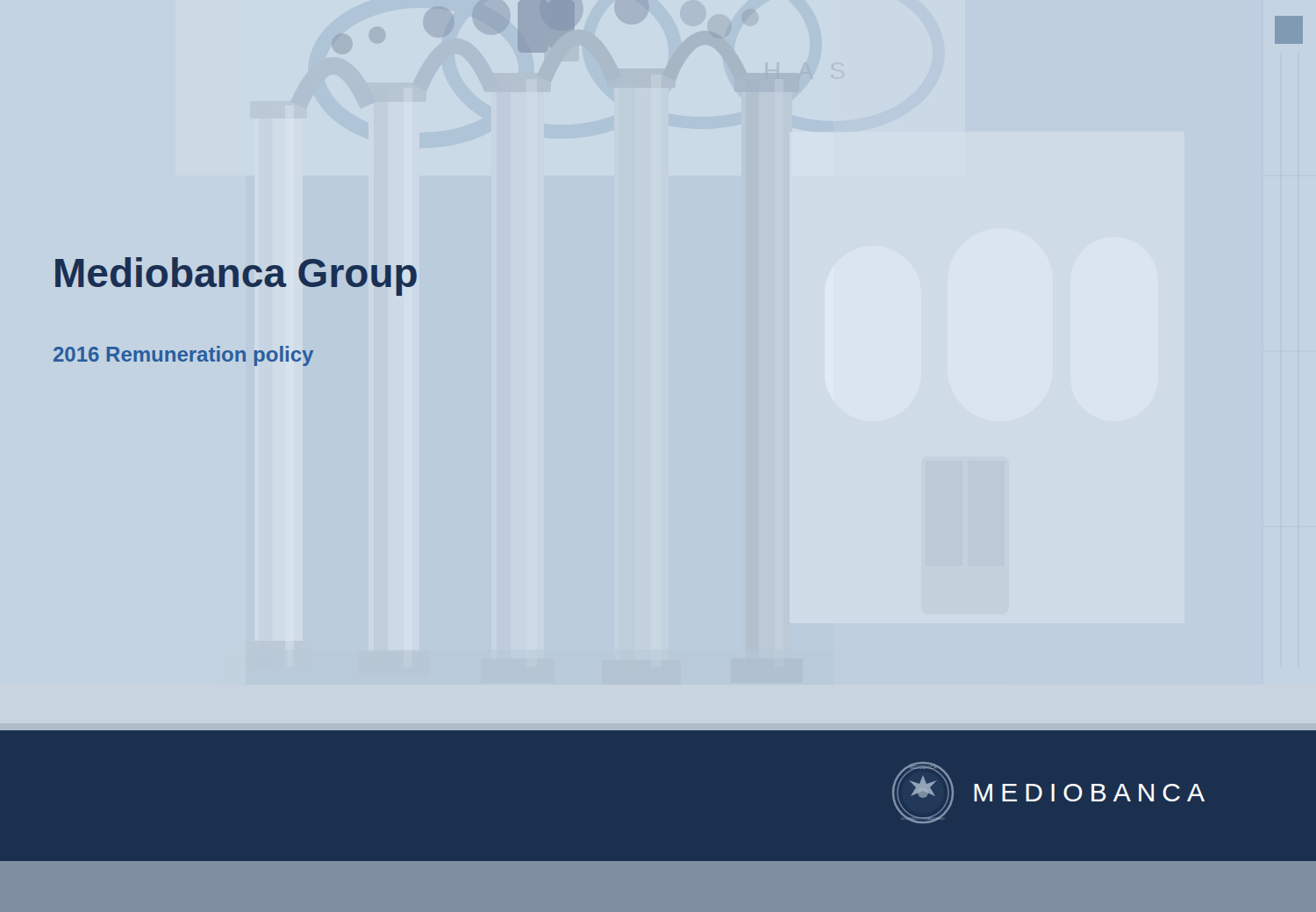The height and width of the screenshot is (912, 1316).
Task: Click on the logo
Action: click(x=1051, y=793)
